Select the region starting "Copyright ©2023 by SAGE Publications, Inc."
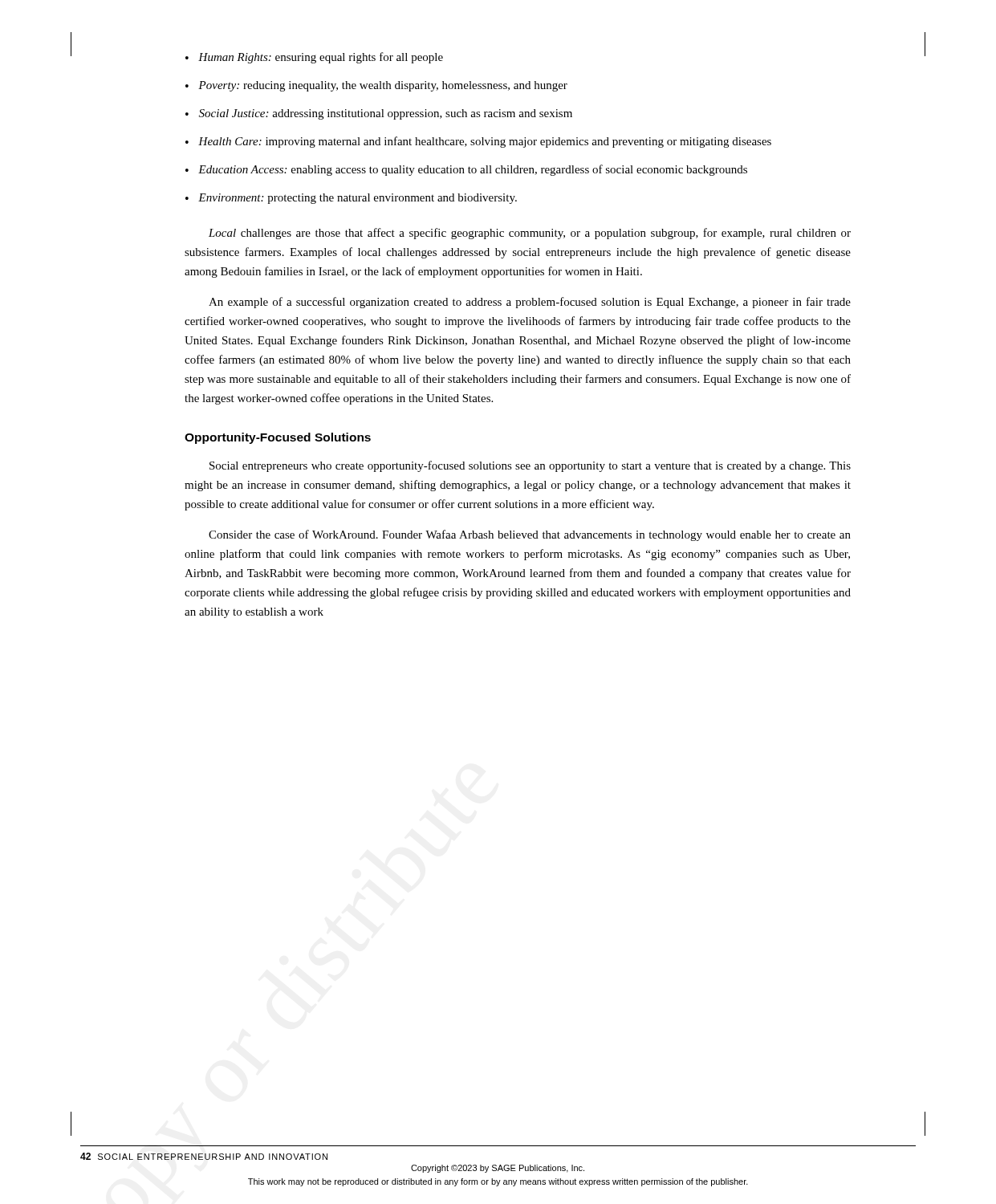Image resolution: width=996 pixels, height=1204 pixels. pyautogui.click(x=498, y=1175)
